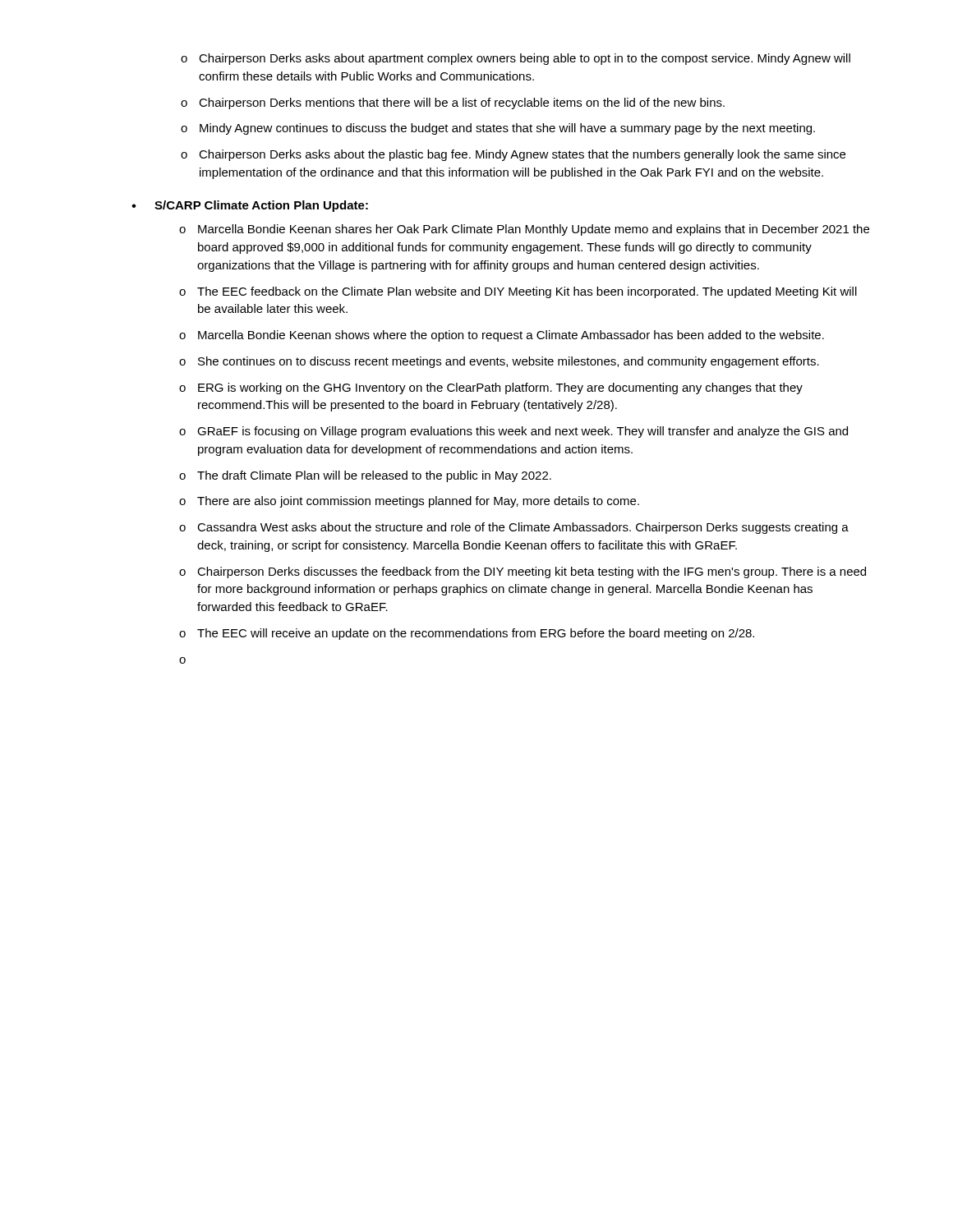Viewport: 953px width, 1232px height.
Task: Point to the text block starting "The EEC will"
Action: [476, 633]
